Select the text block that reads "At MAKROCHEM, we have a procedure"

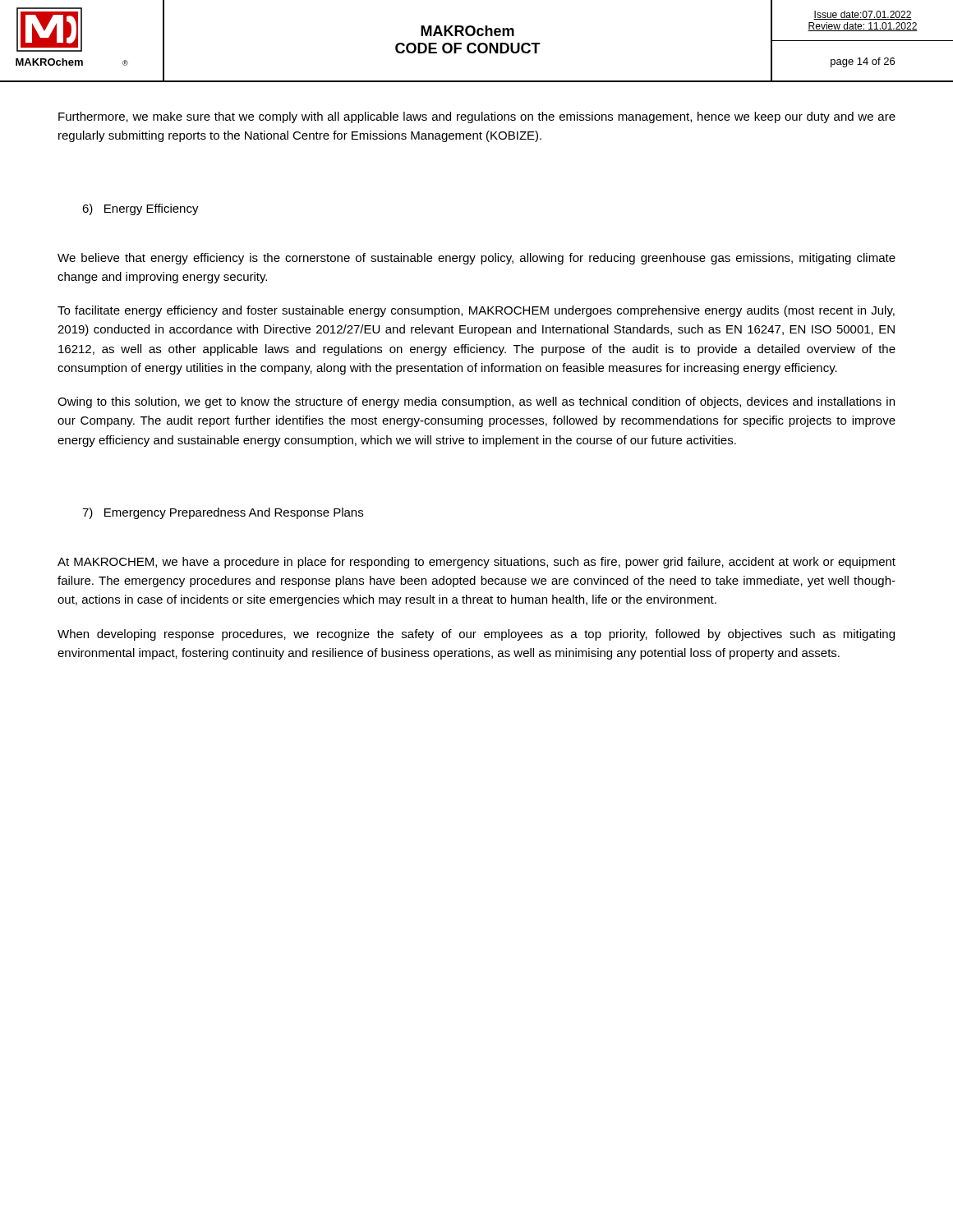[x=476, y=580]
